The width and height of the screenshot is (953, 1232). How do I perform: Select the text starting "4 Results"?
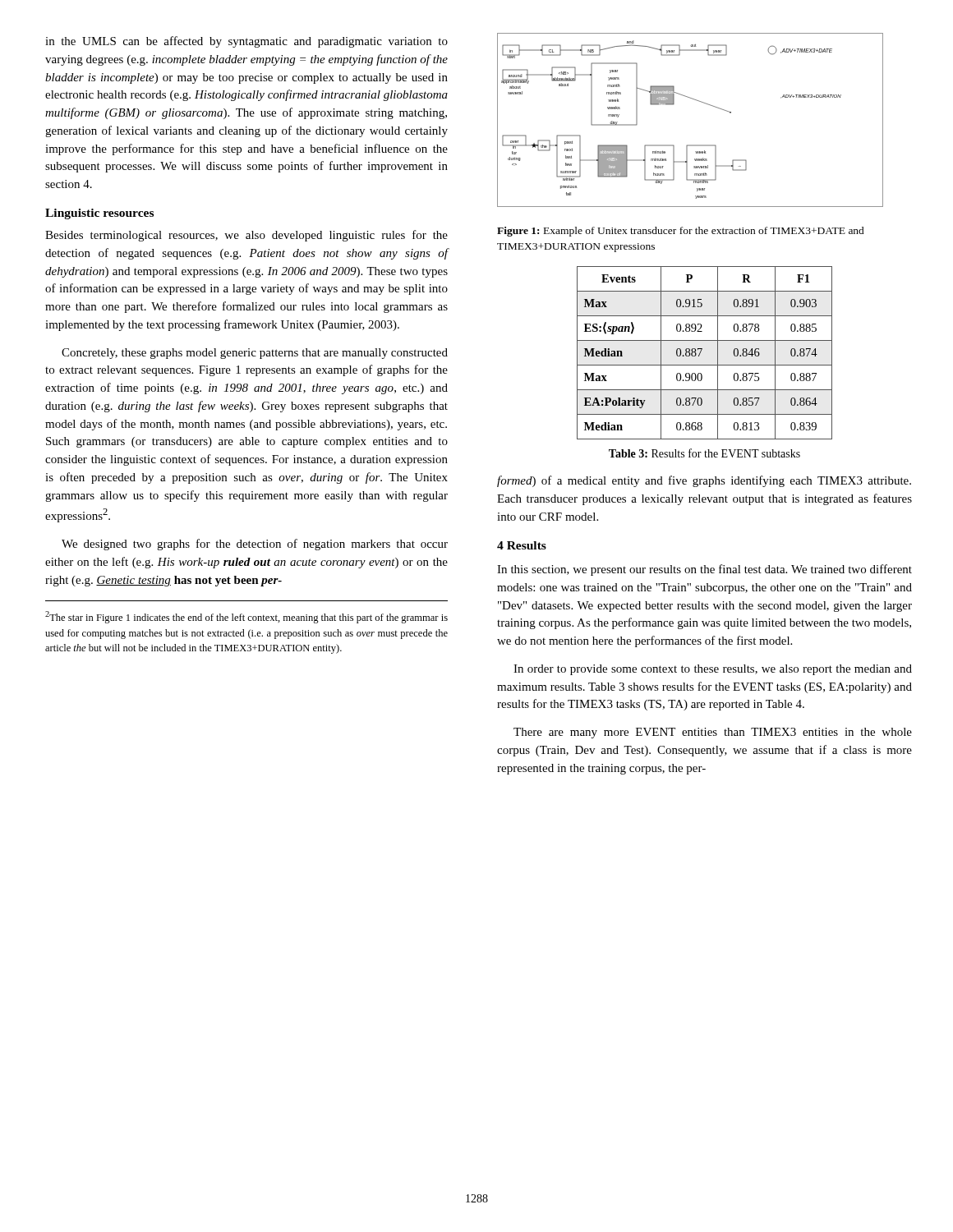coord(522,545)
